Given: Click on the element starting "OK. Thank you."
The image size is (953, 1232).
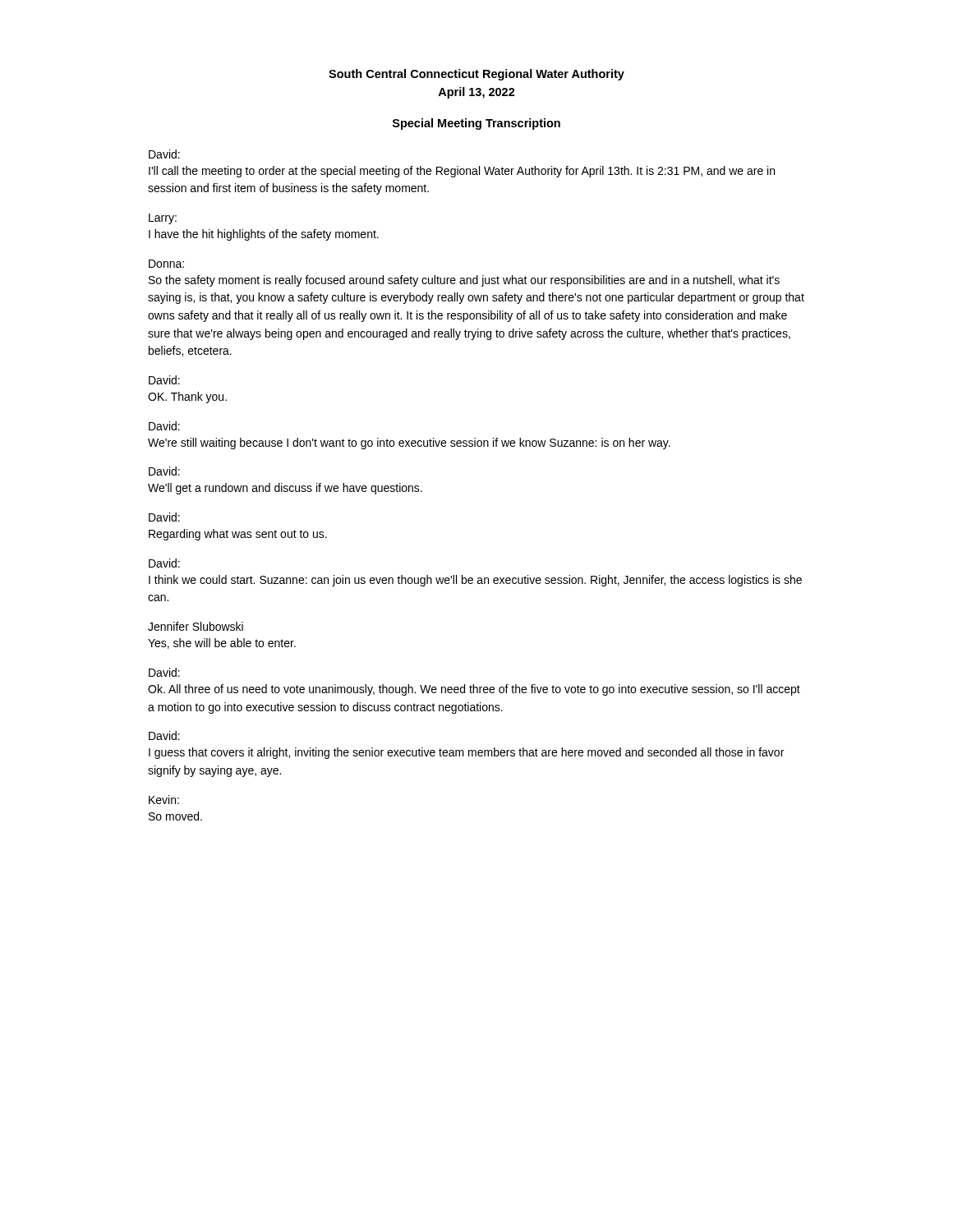Looking at the screenshot, I should pos(188,397).
